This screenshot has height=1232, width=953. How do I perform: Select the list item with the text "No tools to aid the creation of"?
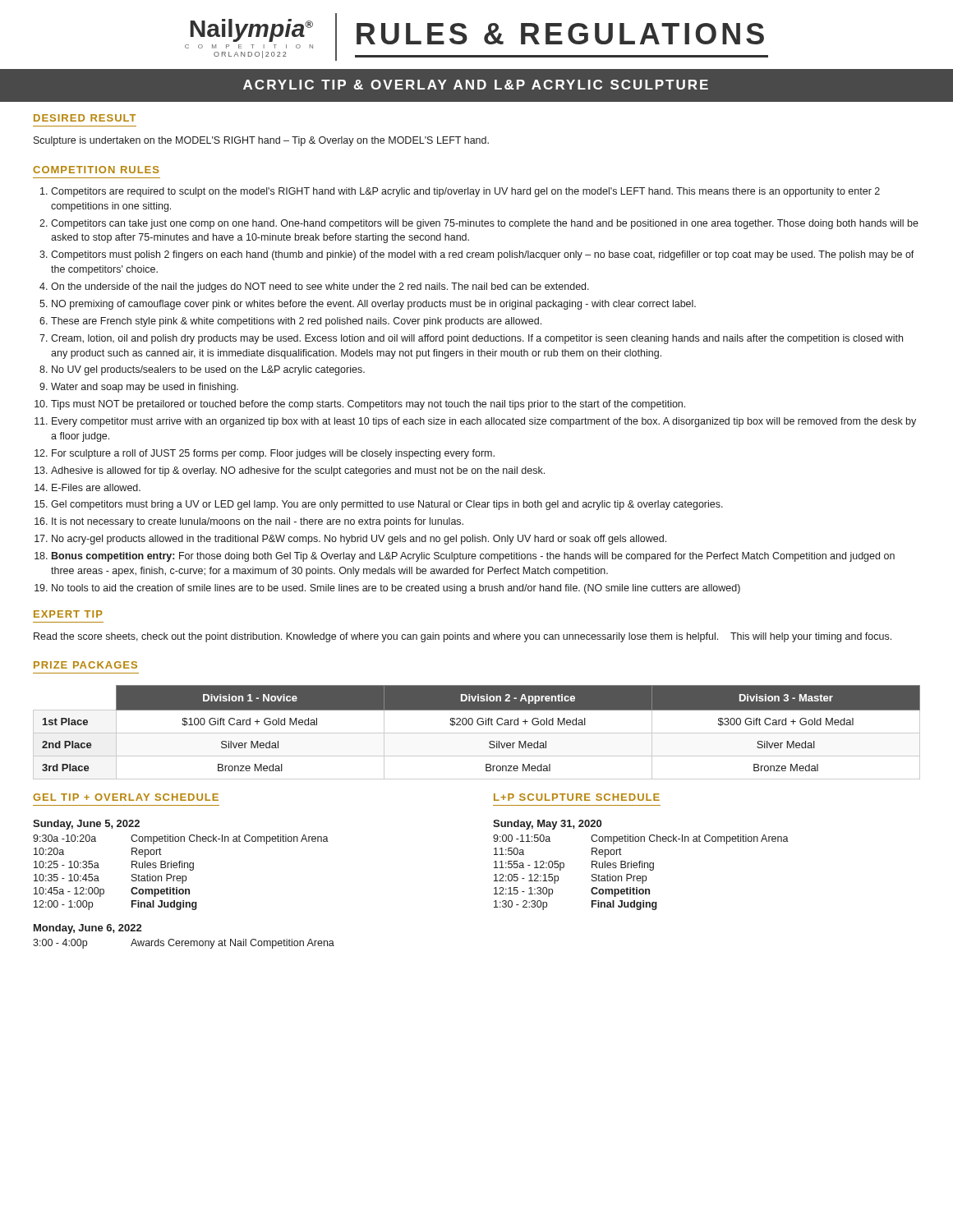pyautogui.click(x=396, y=588)
